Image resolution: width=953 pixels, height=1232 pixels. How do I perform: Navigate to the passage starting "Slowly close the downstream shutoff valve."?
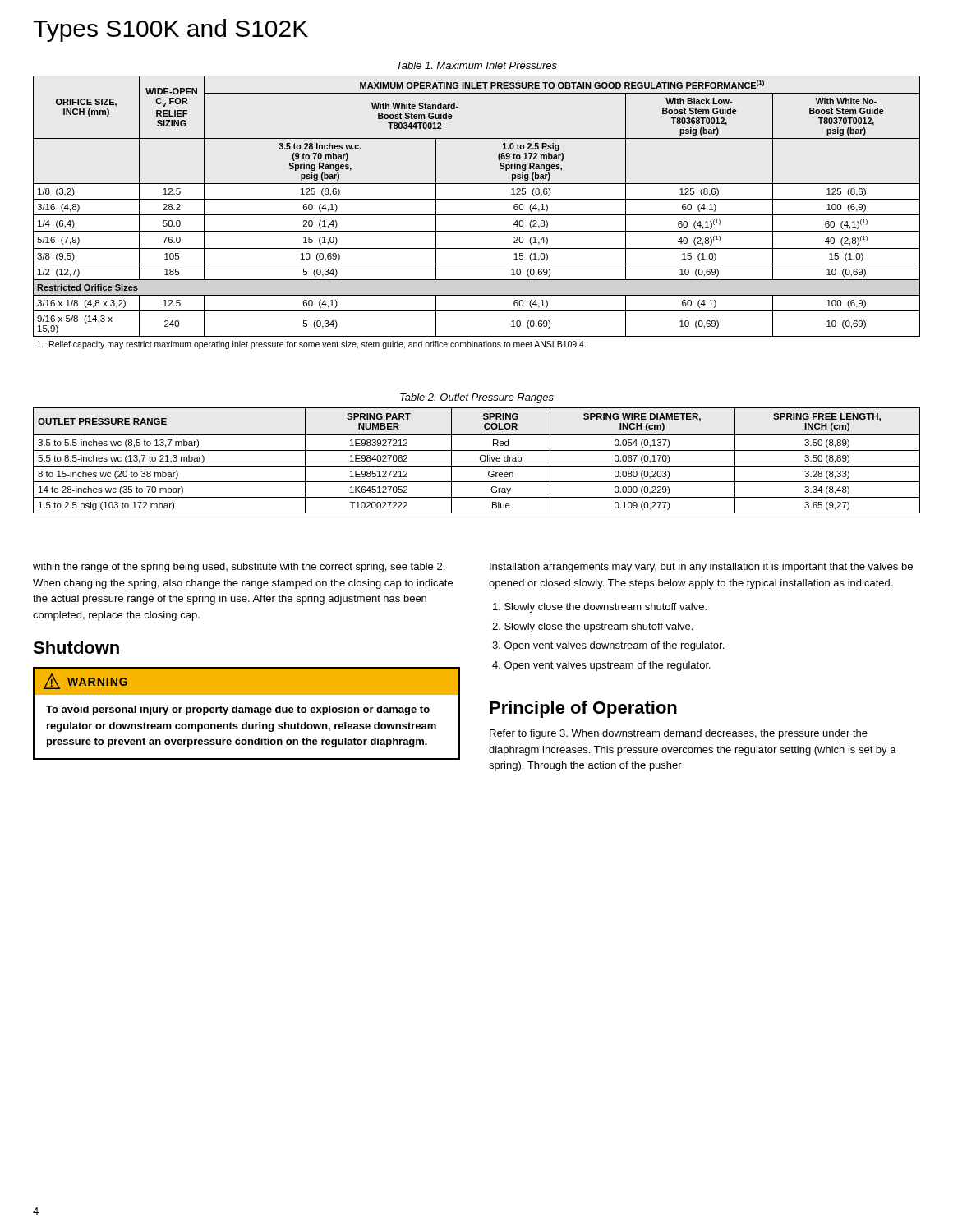(x=600, y=607)
